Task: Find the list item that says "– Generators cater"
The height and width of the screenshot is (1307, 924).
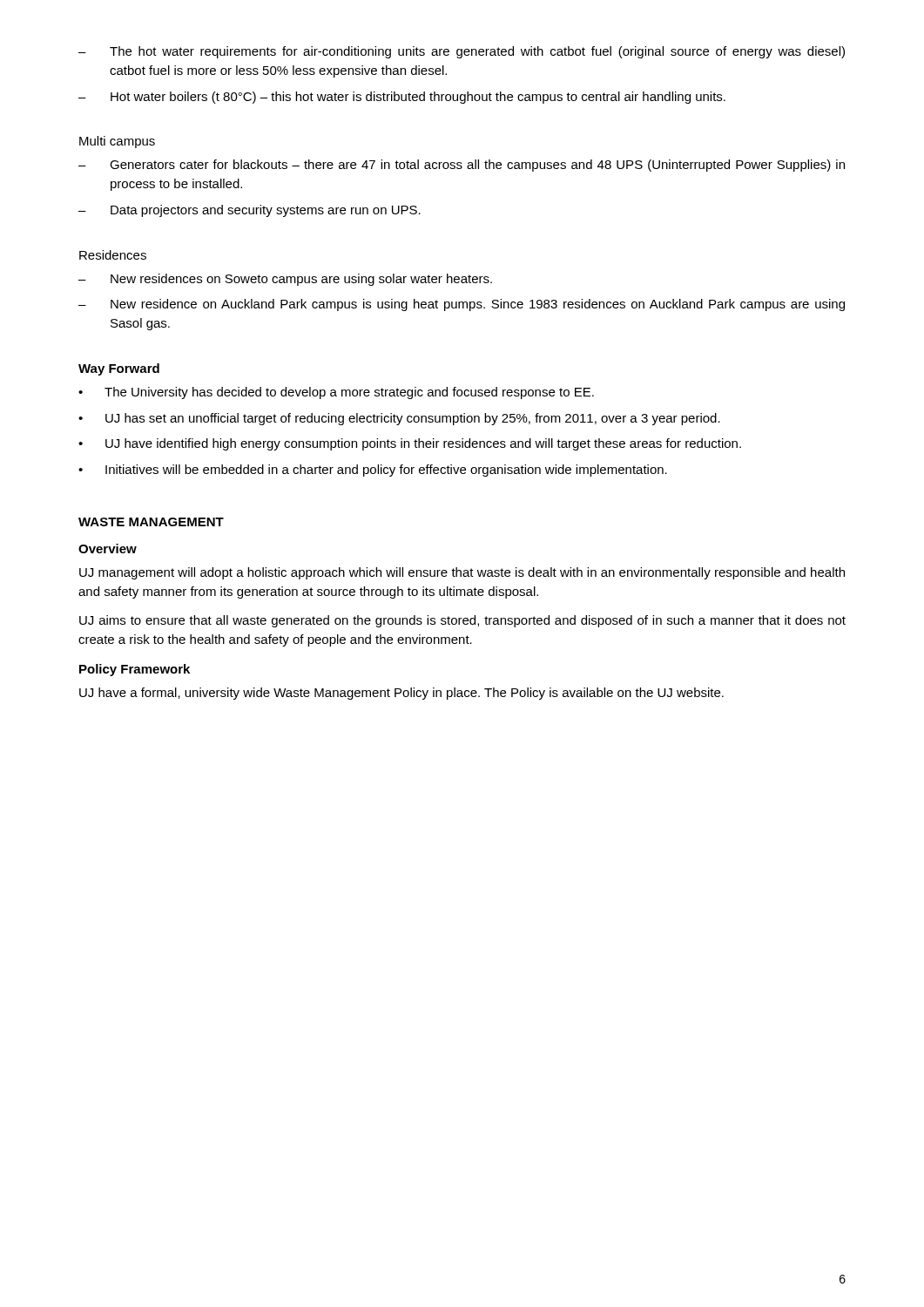Action: pyautogui.click(x=462, y=174)
